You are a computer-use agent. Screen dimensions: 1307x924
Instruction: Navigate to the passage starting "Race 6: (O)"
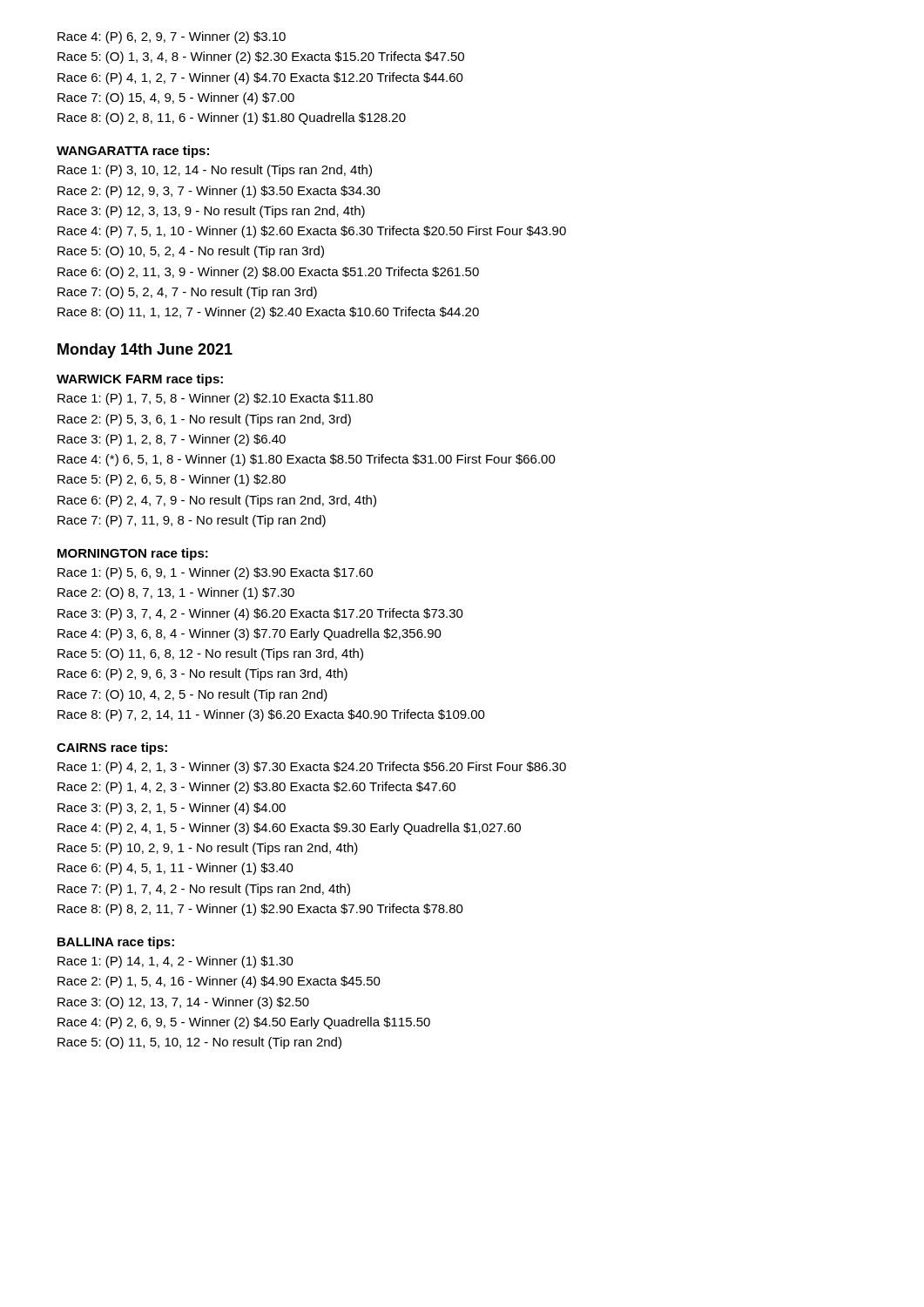coord(268,271)
